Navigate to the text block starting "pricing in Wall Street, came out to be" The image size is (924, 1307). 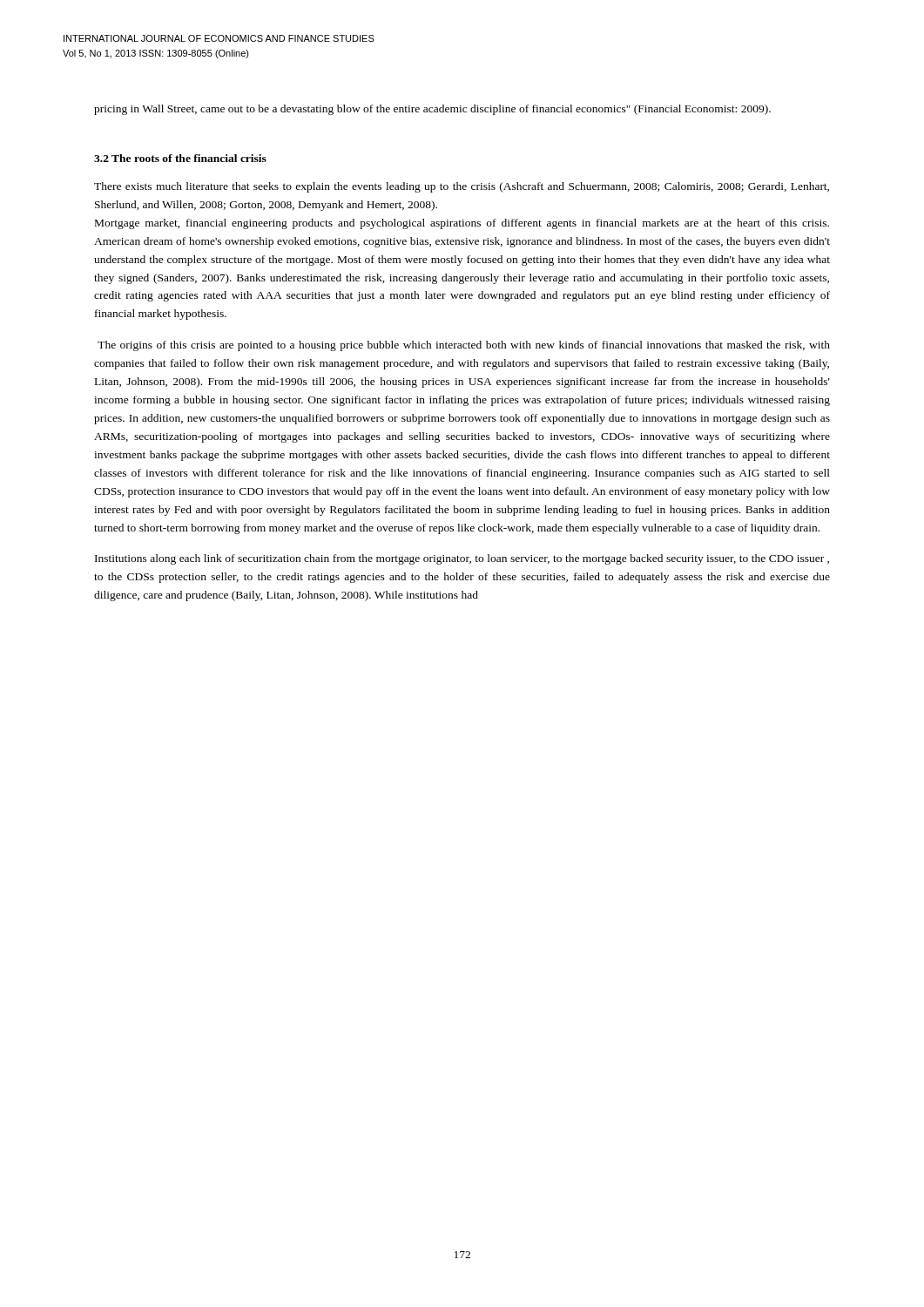[x=462, y=109]
